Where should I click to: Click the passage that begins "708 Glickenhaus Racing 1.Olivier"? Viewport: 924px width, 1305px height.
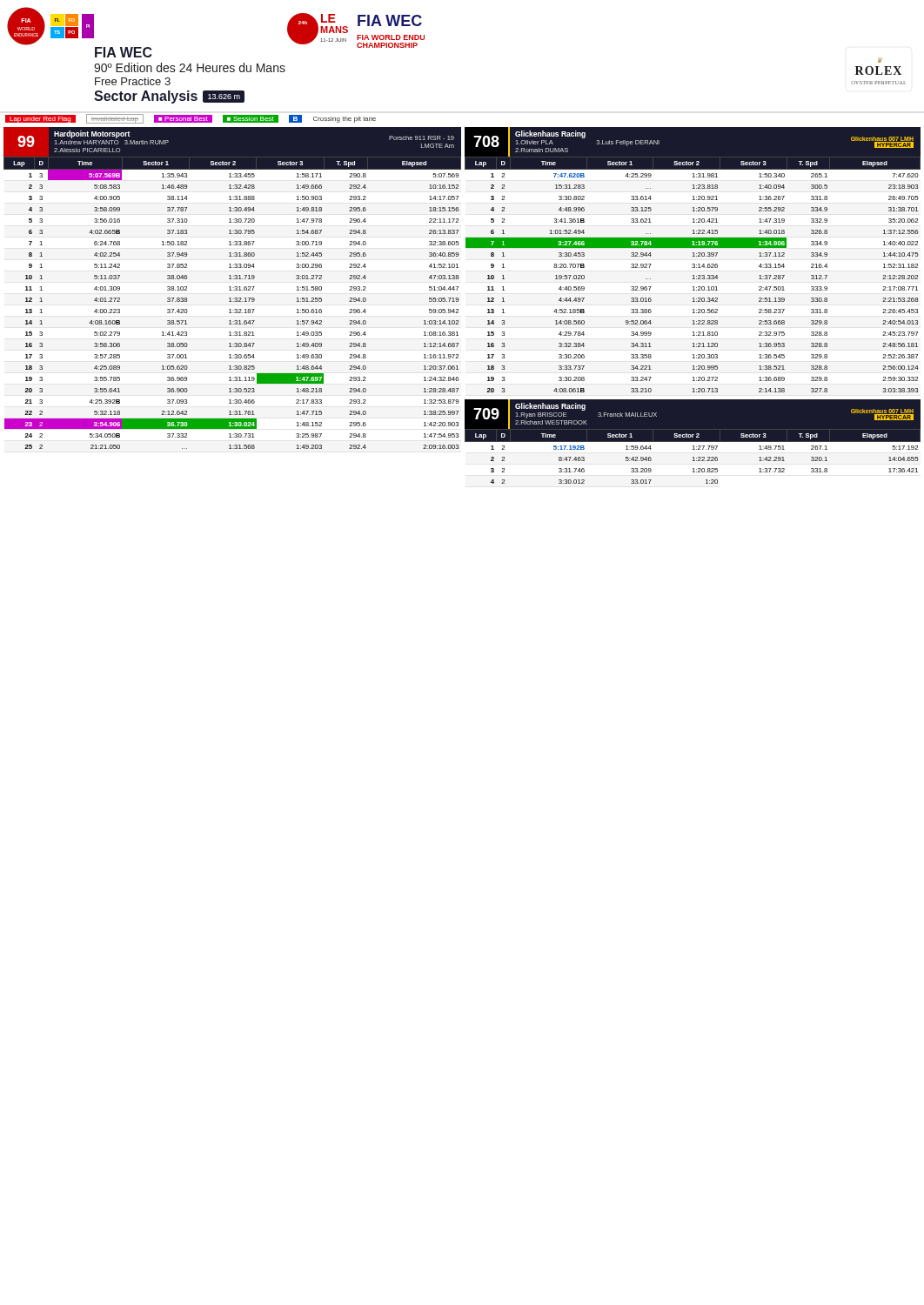point(693,142)
